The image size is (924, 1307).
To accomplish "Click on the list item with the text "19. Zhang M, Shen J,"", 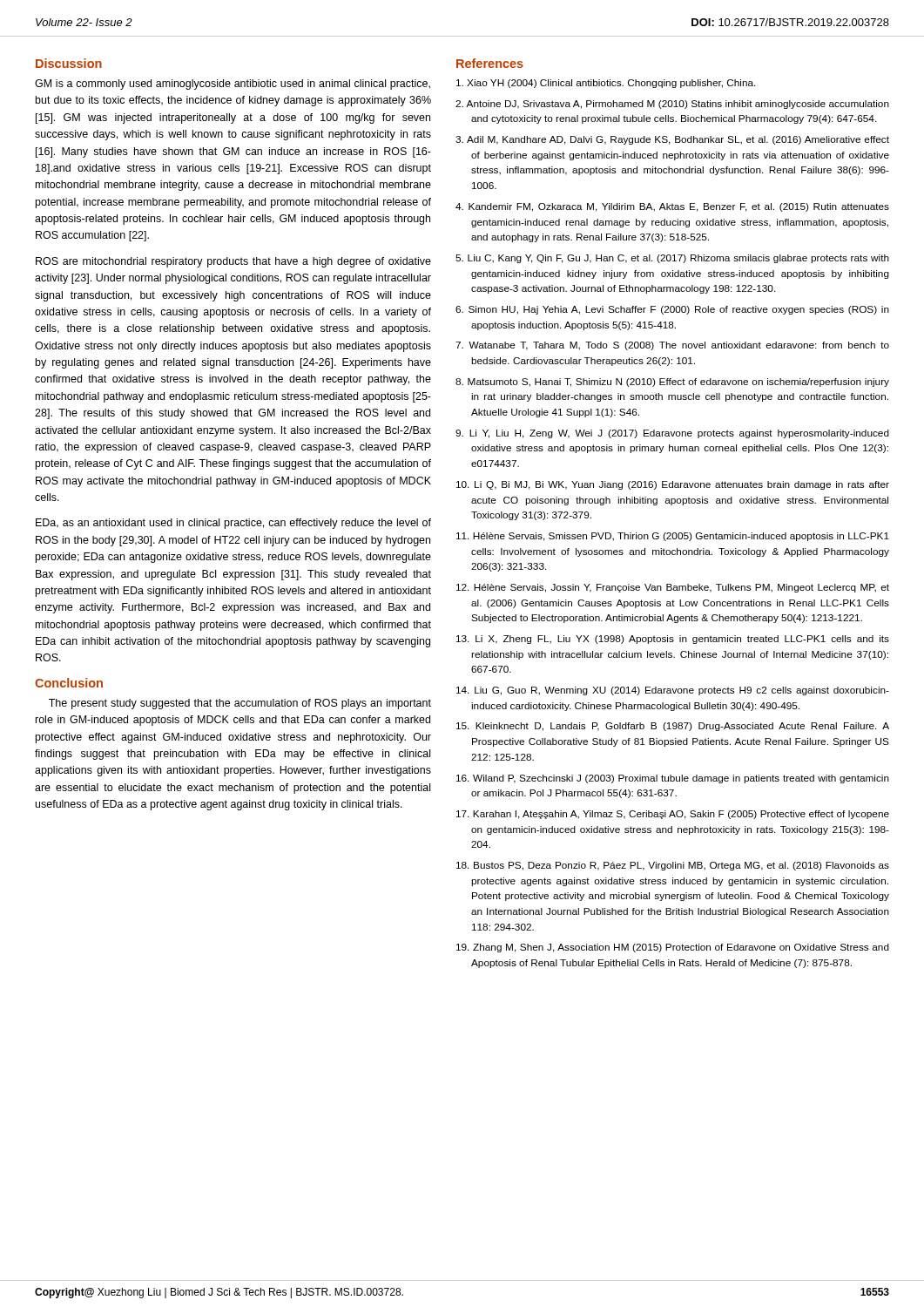I will pyautogui.click(x=672, y=955).
